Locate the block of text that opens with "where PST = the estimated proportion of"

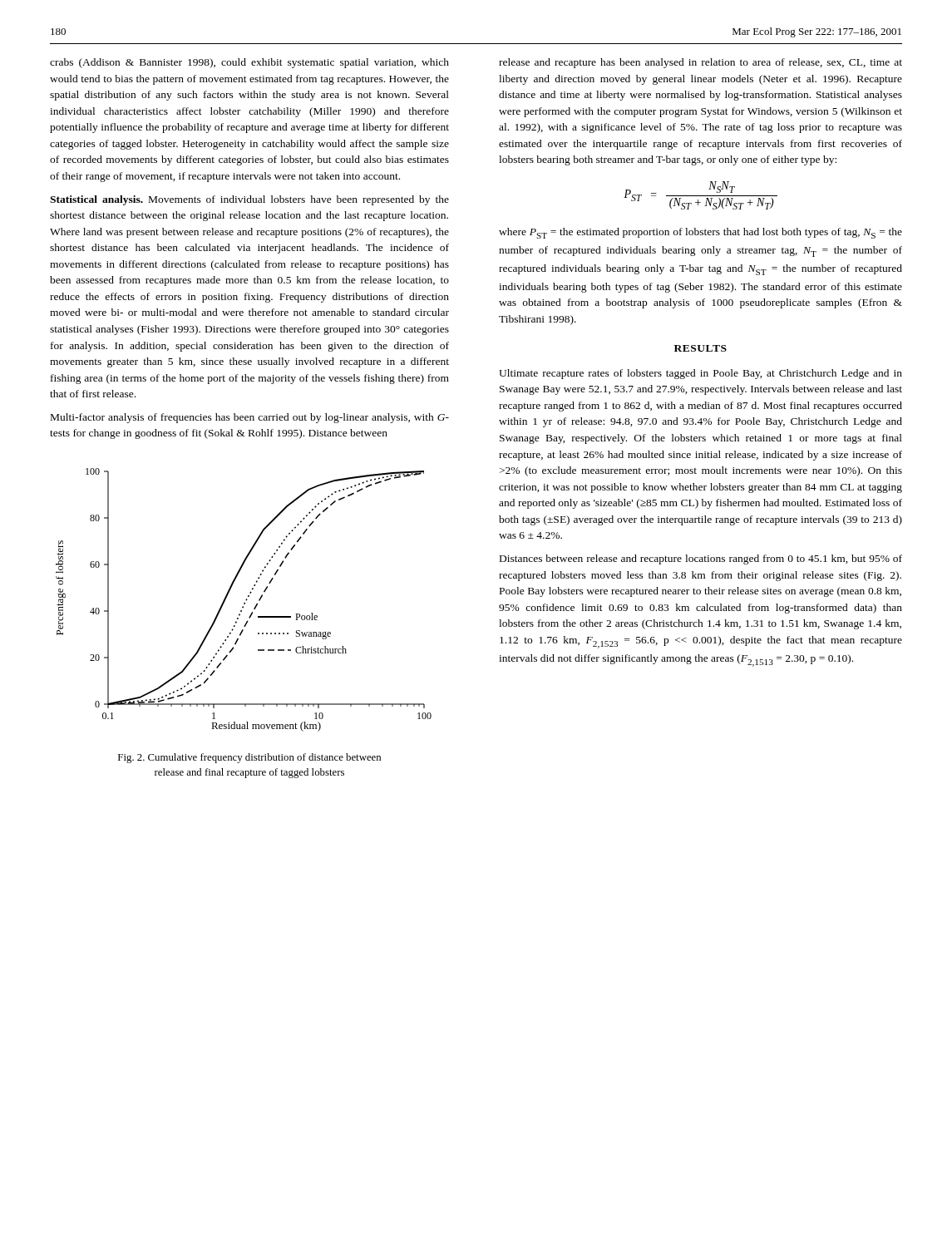[x=700, y=275]
